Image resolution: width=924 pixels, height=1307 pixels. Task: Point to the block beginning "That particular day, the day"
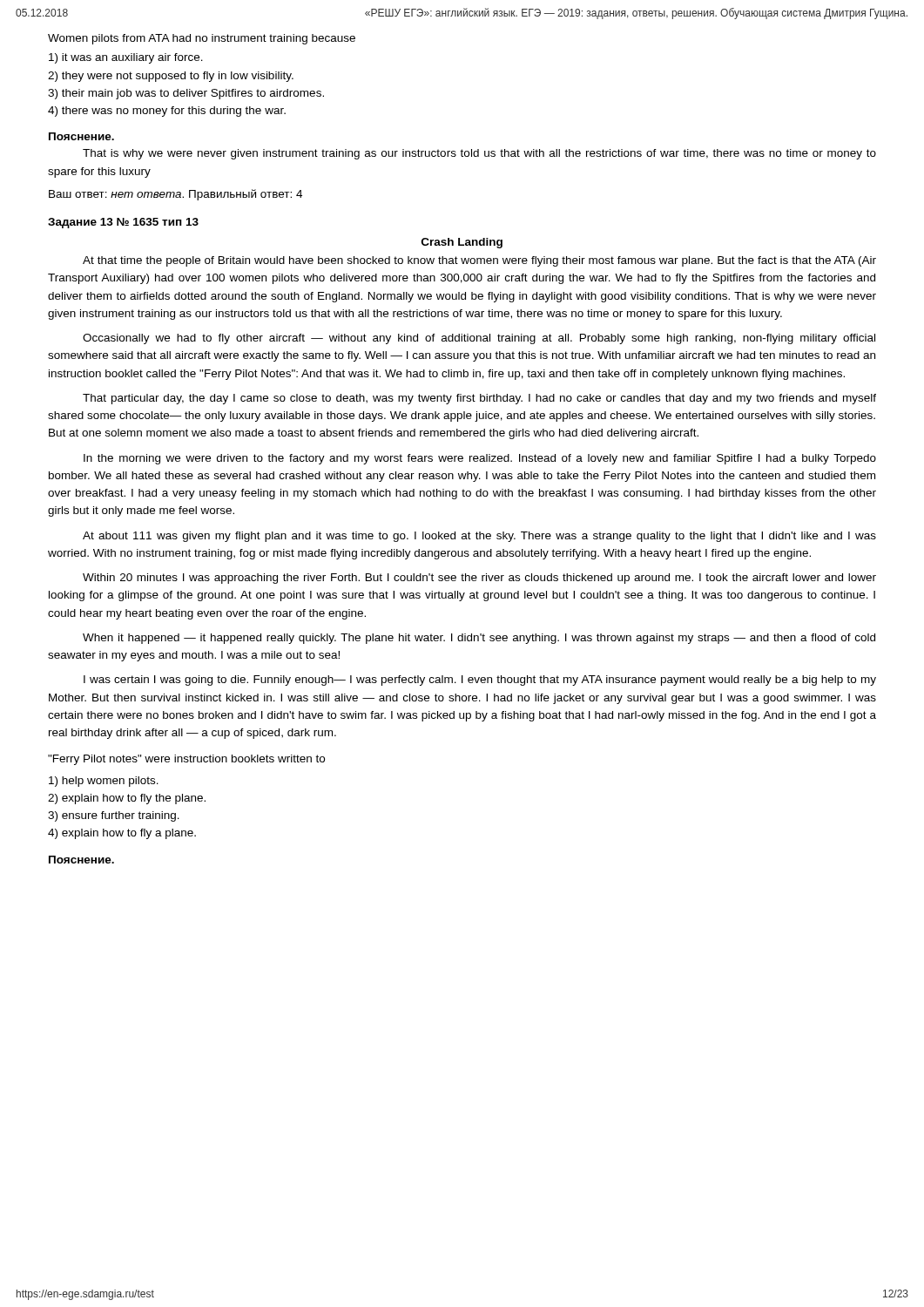[x=462, y=415]
